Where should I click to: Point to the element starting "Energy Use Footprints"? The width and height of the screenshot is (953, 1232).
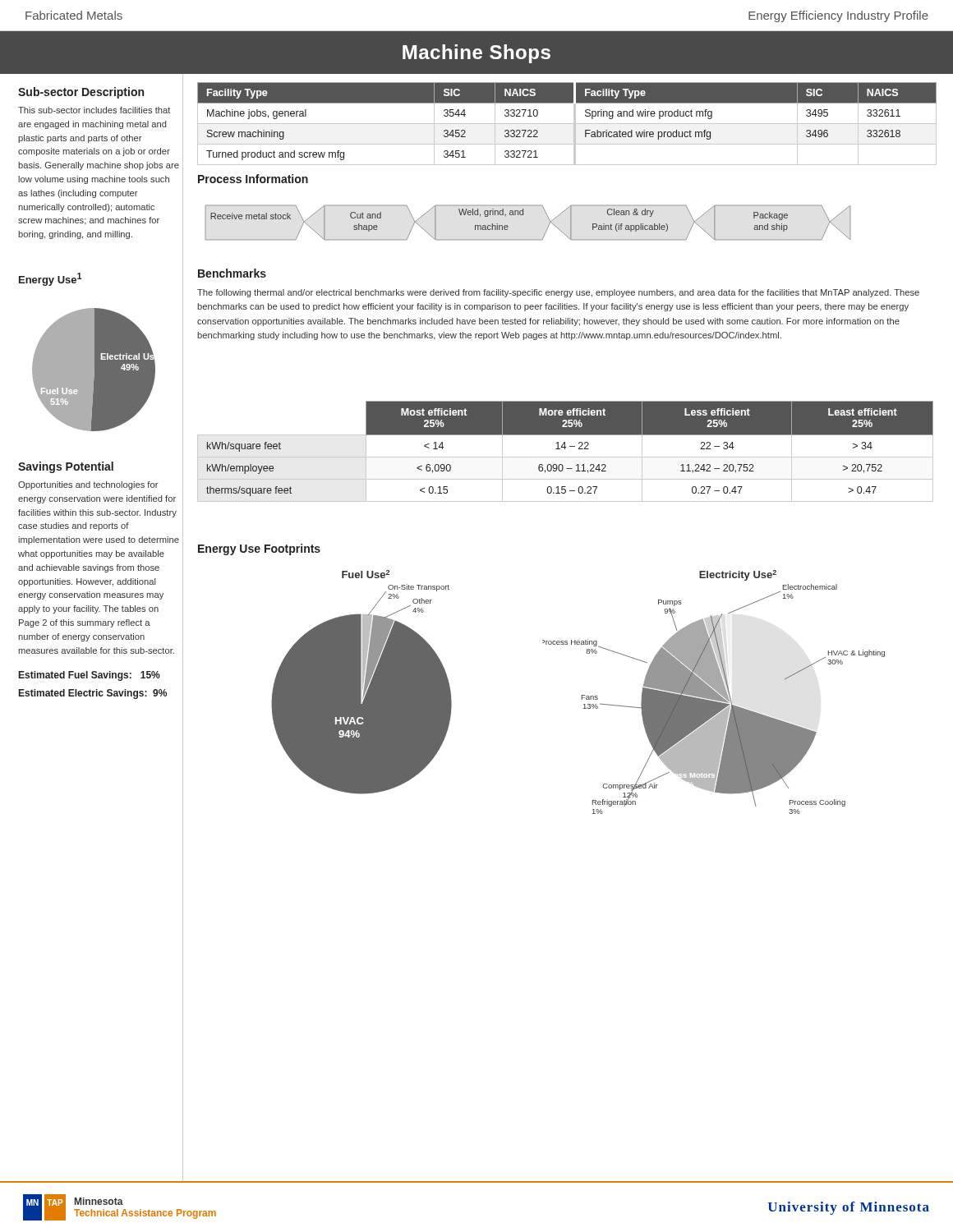point(259,549)
